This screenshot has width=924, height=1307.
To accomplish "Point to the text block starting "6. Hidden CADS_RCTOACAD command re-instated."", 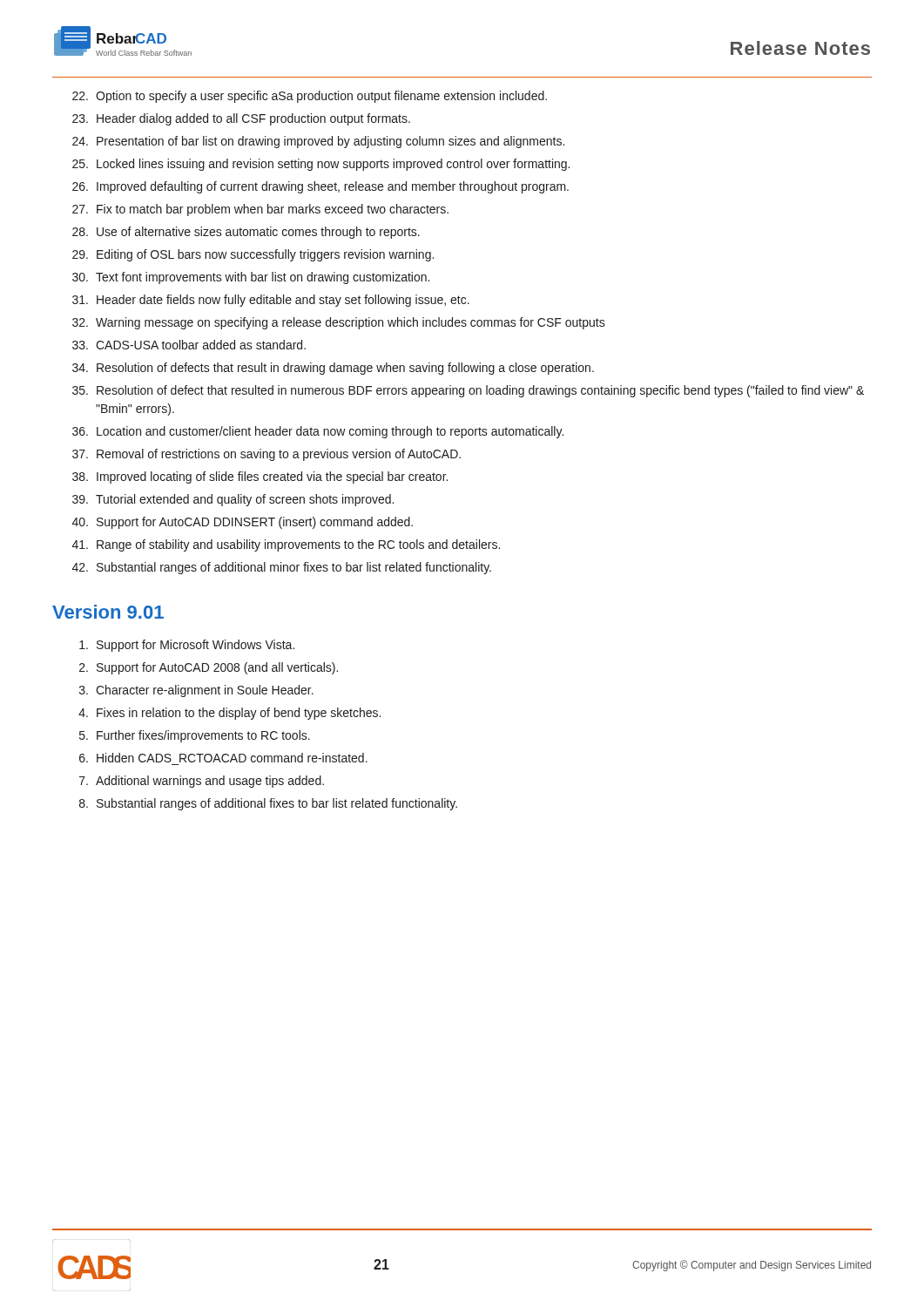I will tap(223, 758).
